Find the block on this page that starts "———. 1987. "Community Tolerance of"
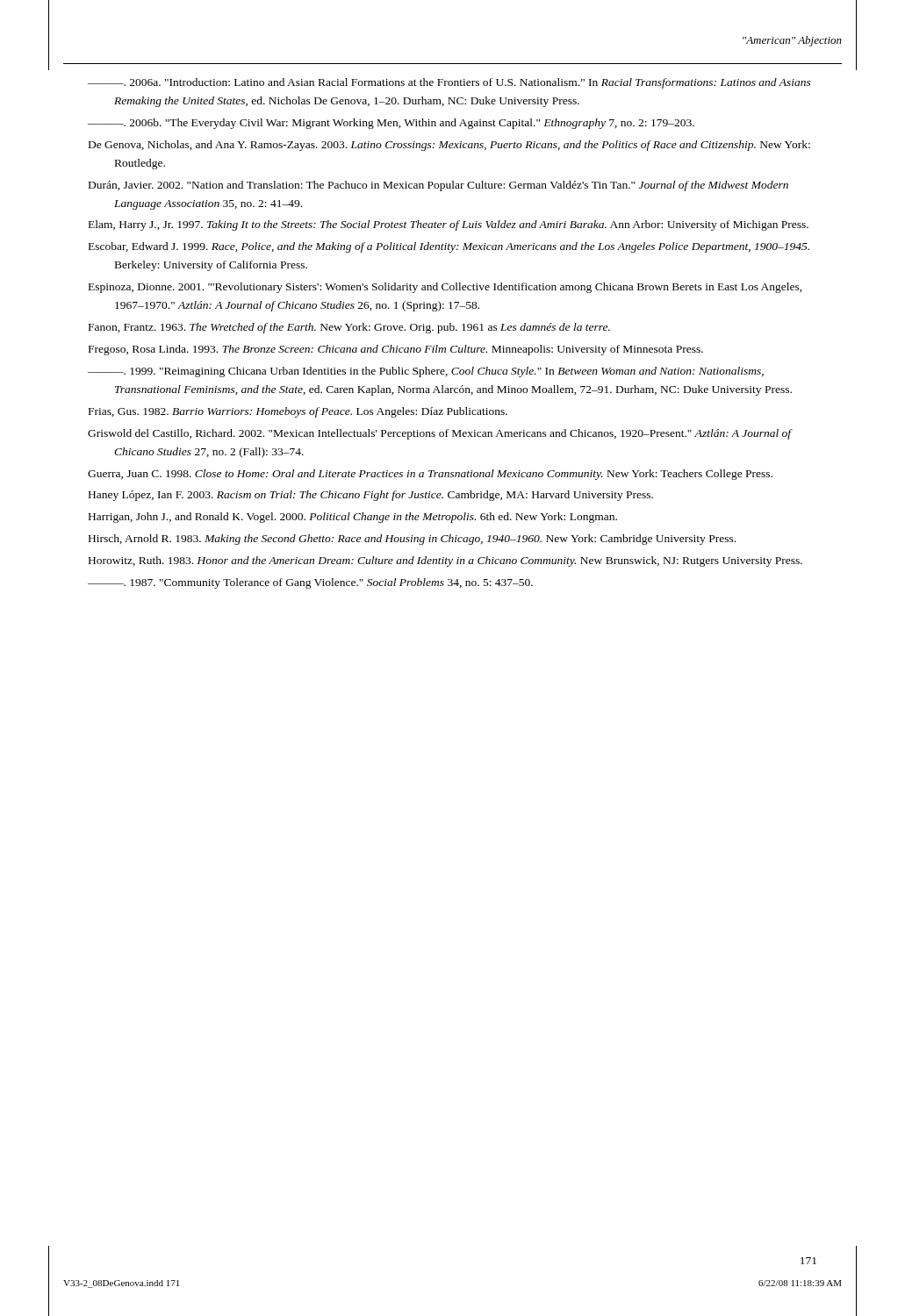The height and width of the screenshot is (1316, 905). tap(311, 582)
